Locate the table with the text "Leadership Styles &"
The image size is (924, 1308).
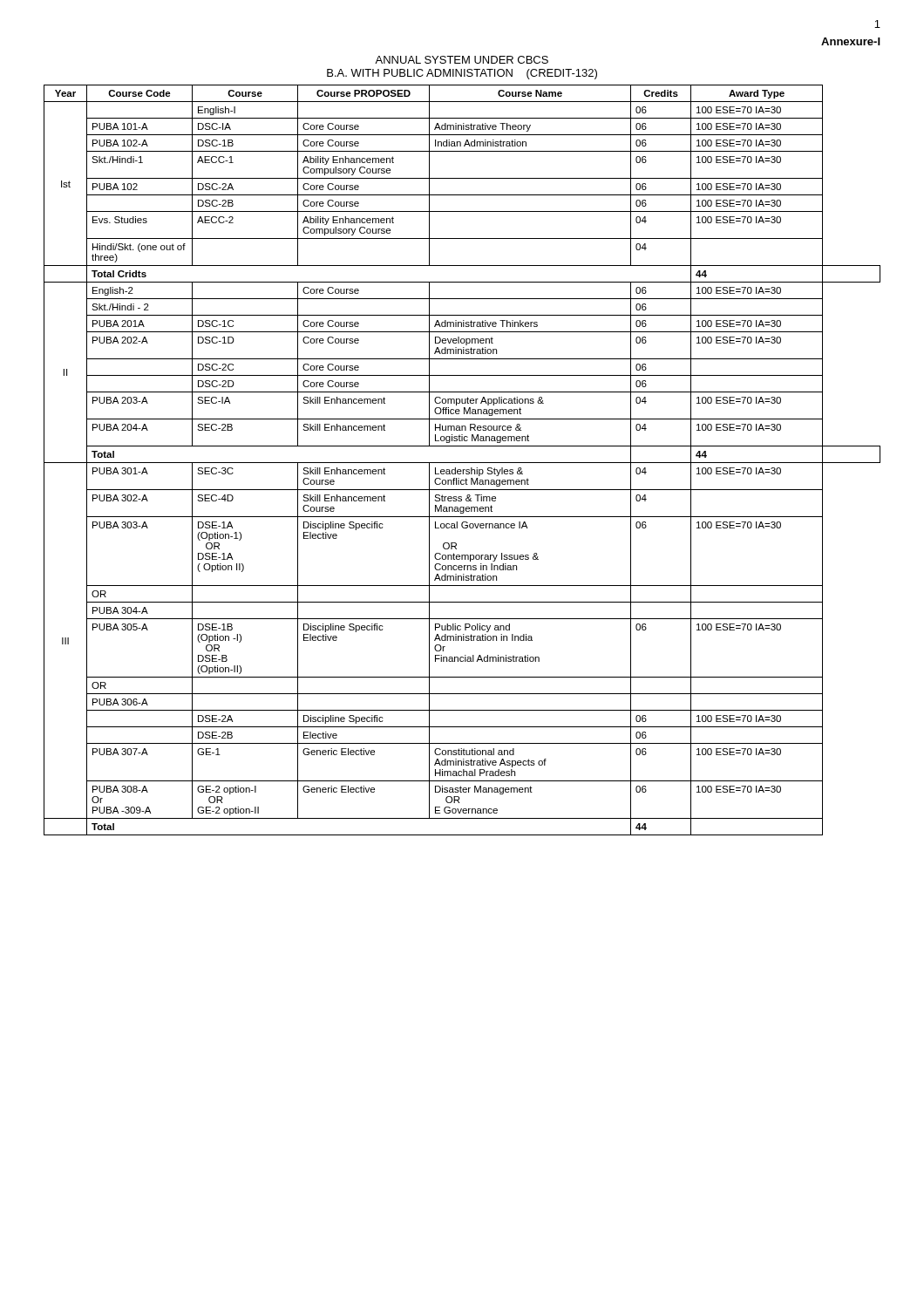pos(462,460)
